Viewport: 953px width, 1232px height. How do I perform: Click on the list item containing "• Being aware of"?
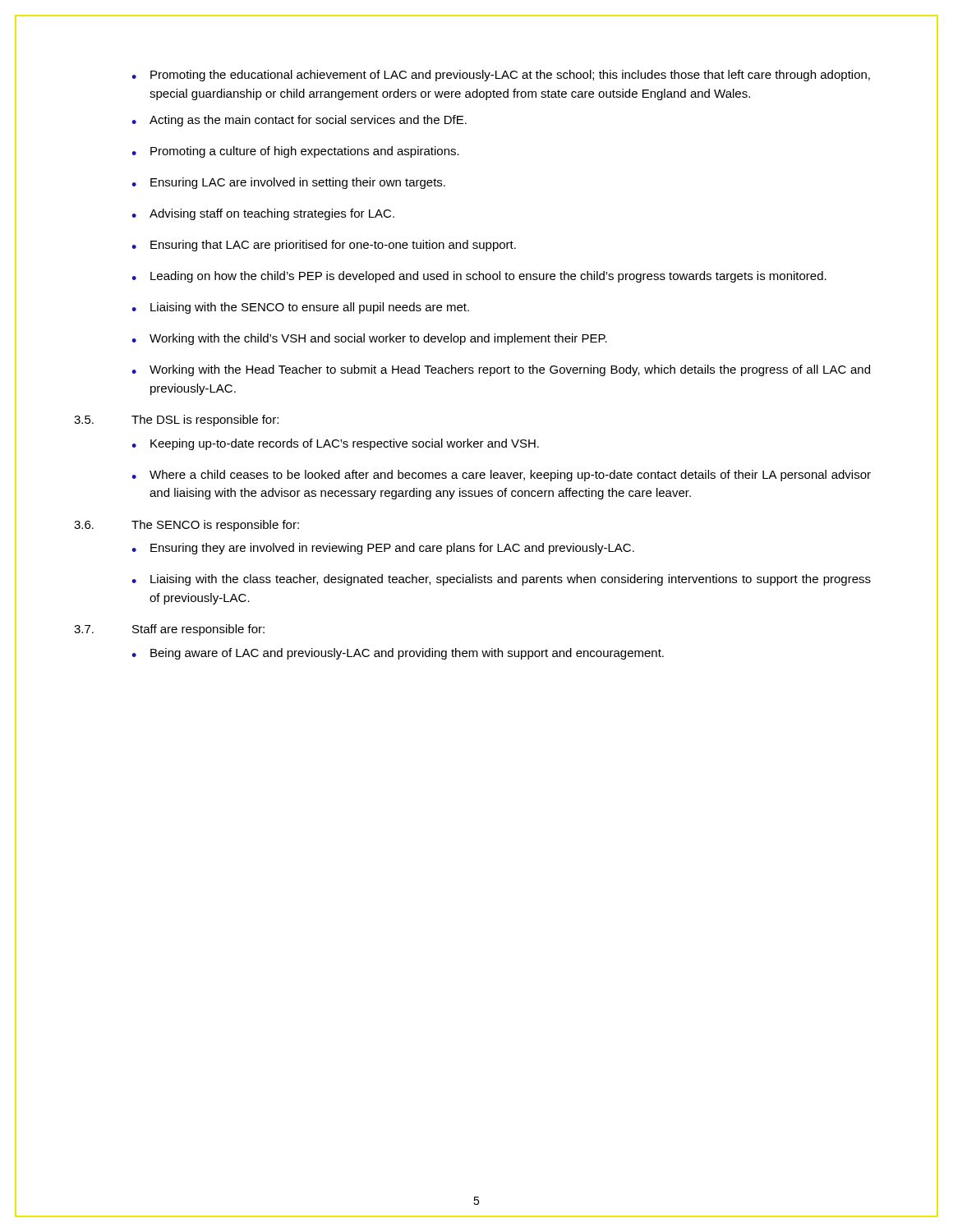tap(501, 655)
